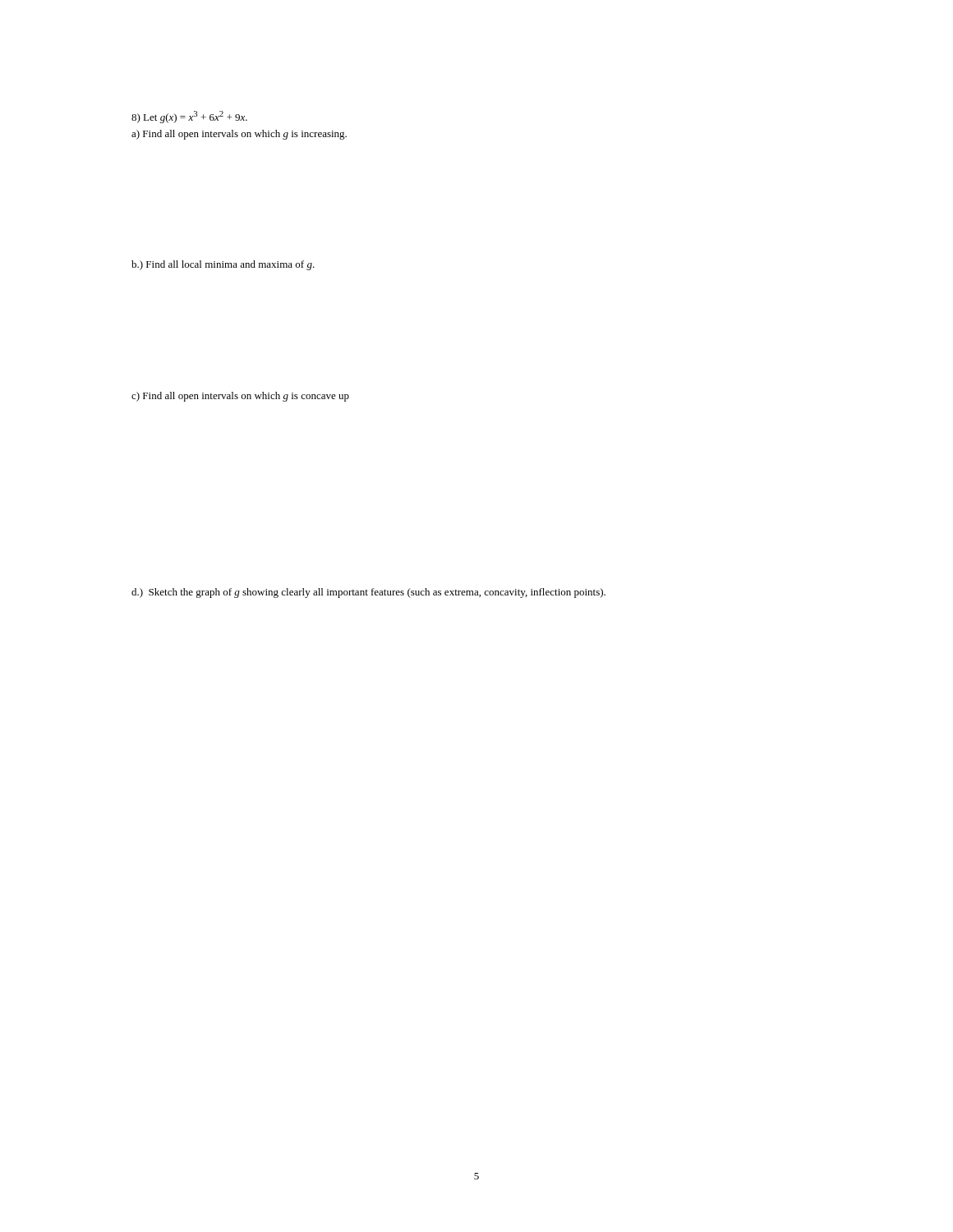Where is the passage that starts "8) Let g(x)"?
The image size is (953, 1232).
(189, 117)
